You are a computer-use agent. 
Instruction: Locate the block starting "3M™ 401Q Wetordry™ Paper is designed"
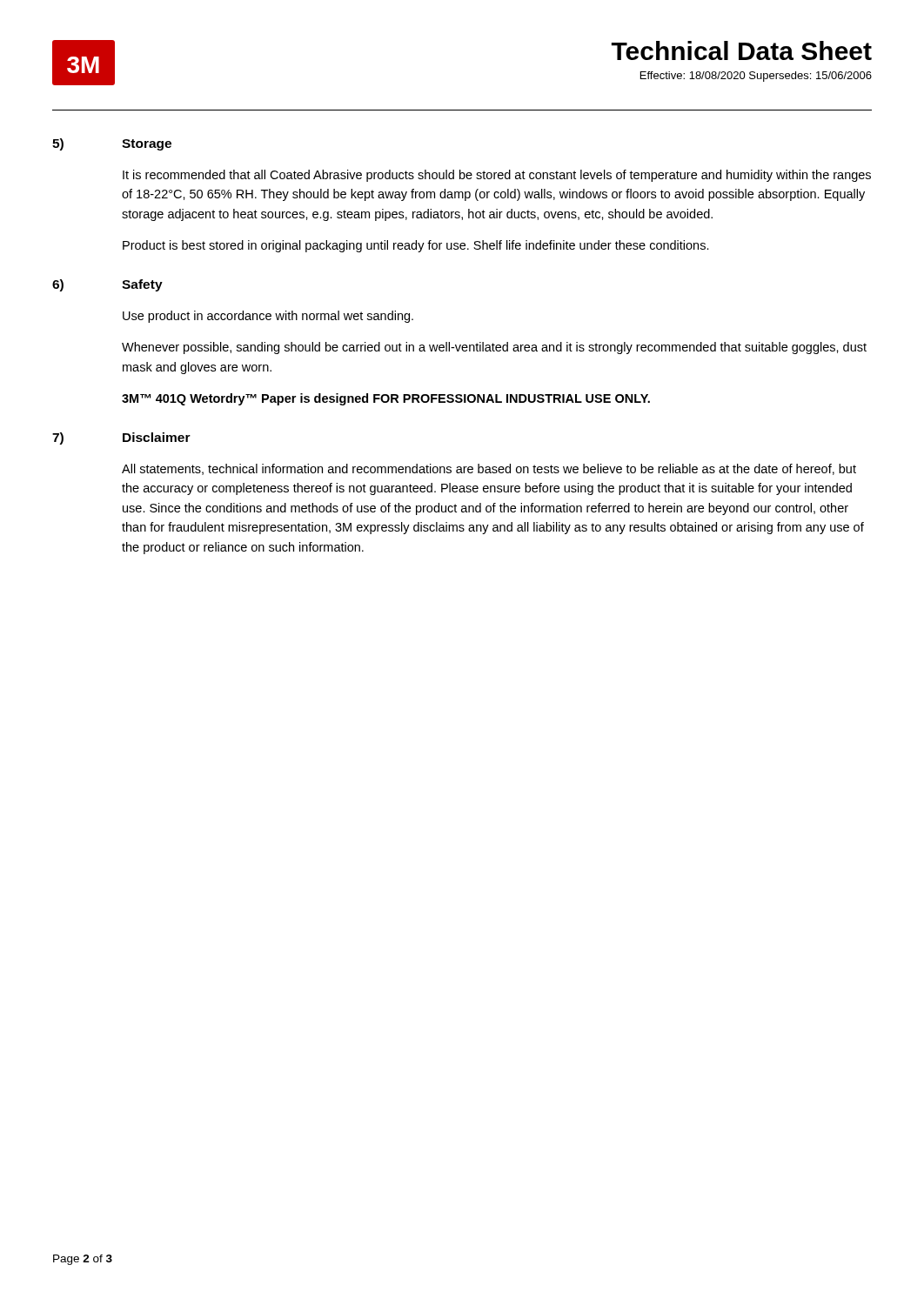tap(386, 399)
